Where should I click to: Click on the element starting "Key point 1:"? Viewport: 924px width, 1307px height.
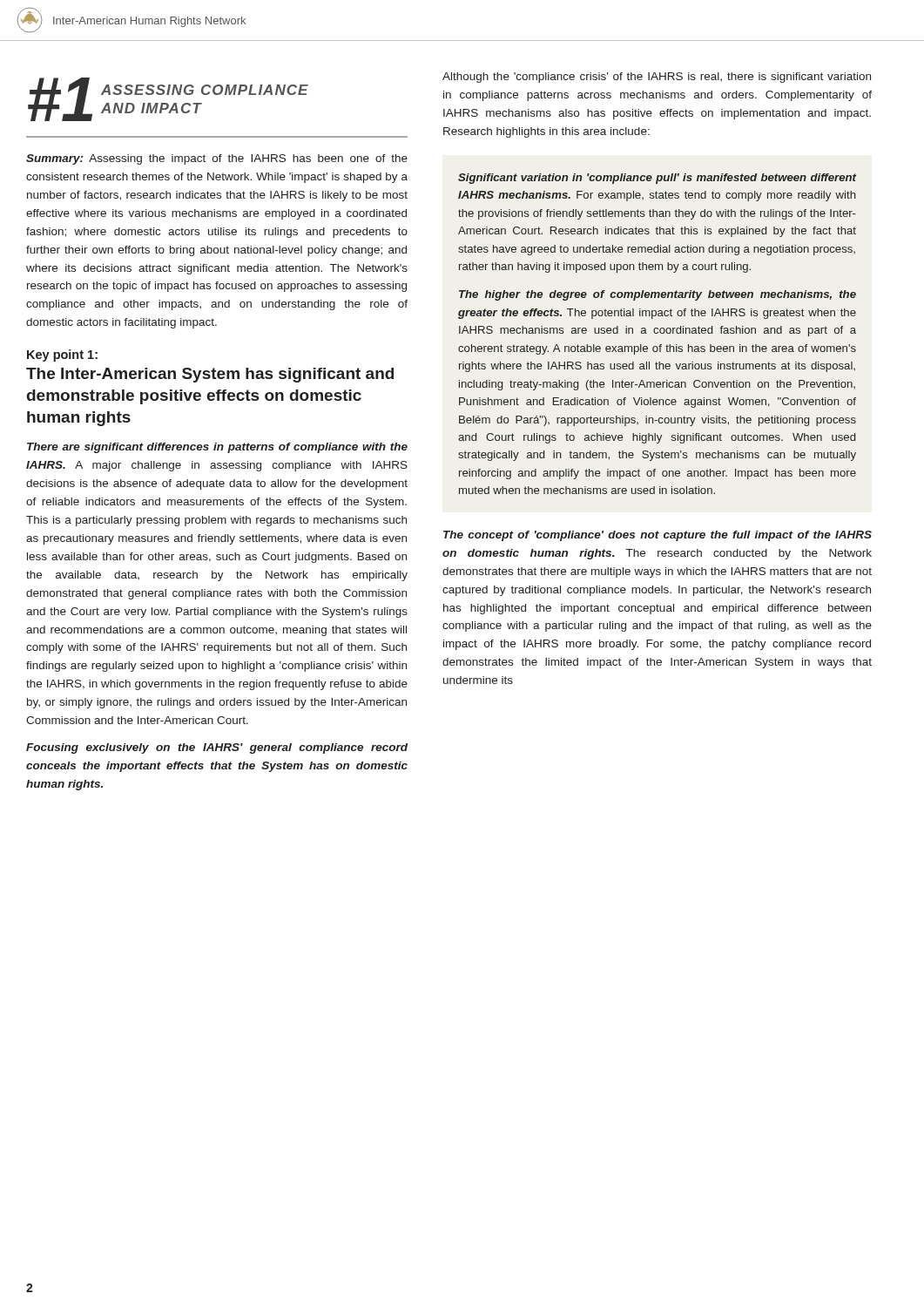click(217, 388)
